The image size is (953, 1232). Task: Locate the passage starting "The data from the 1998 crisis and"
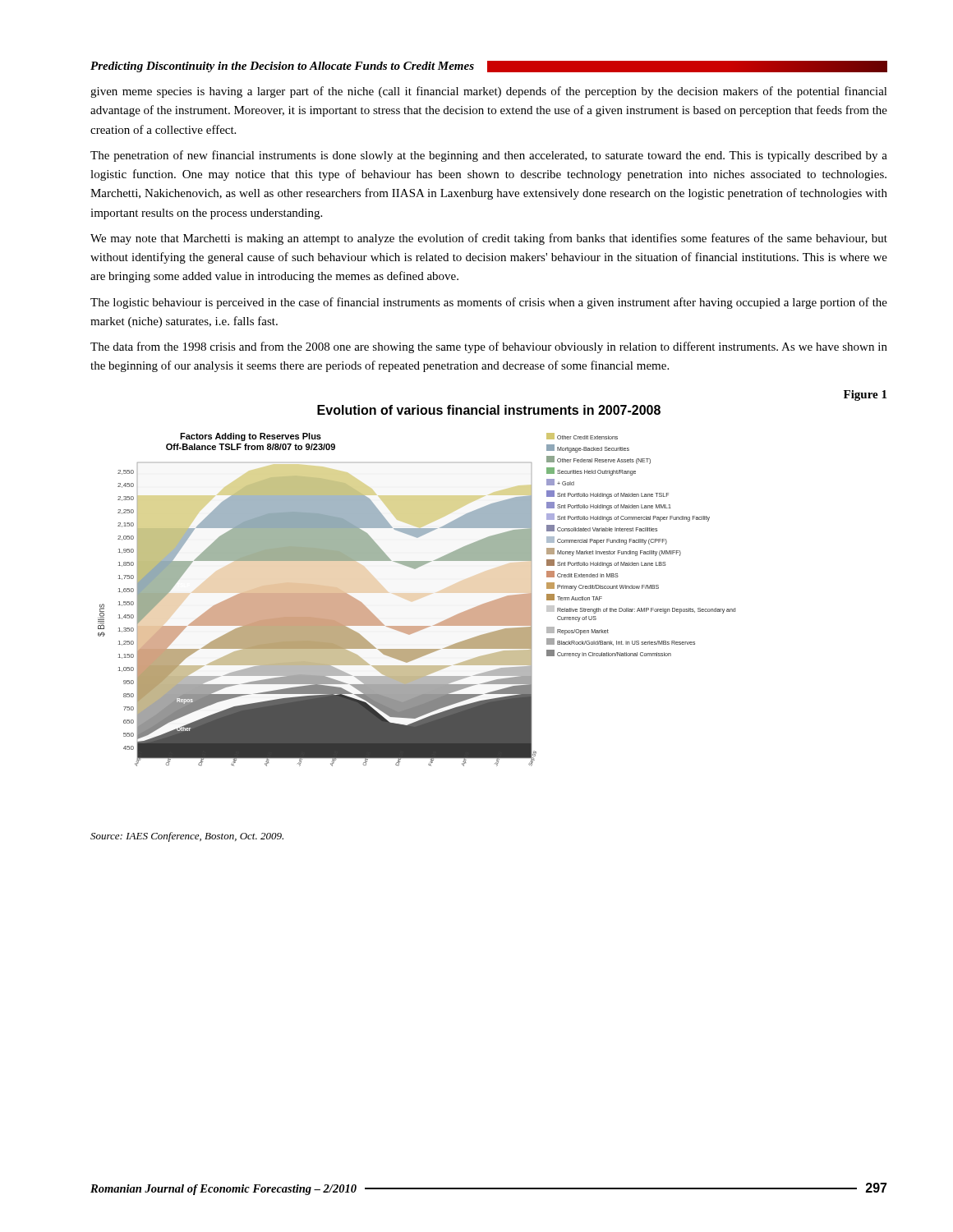point(489,356)
